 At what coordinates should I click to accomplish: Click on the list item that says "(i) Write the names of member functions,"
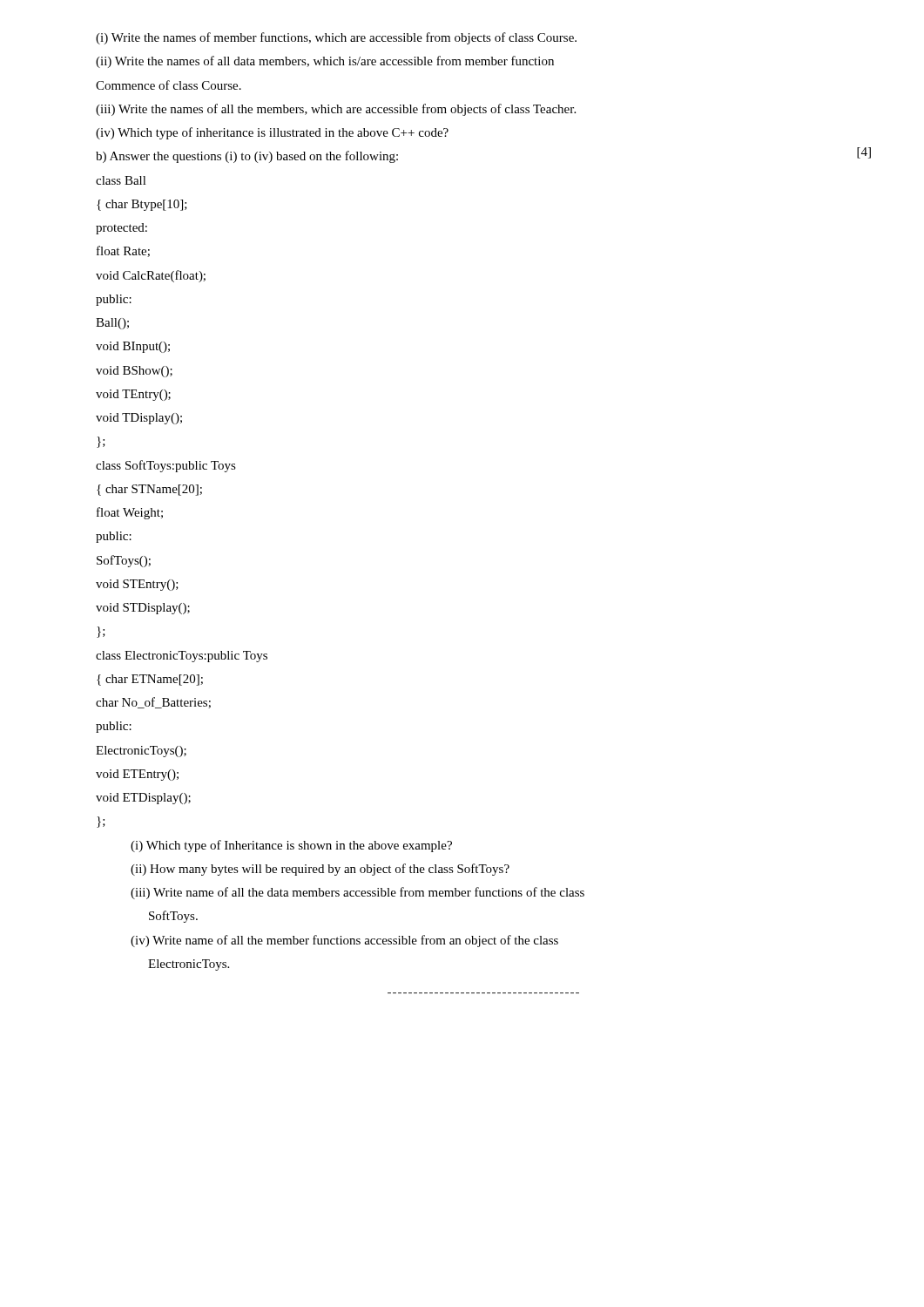[484, 38]
